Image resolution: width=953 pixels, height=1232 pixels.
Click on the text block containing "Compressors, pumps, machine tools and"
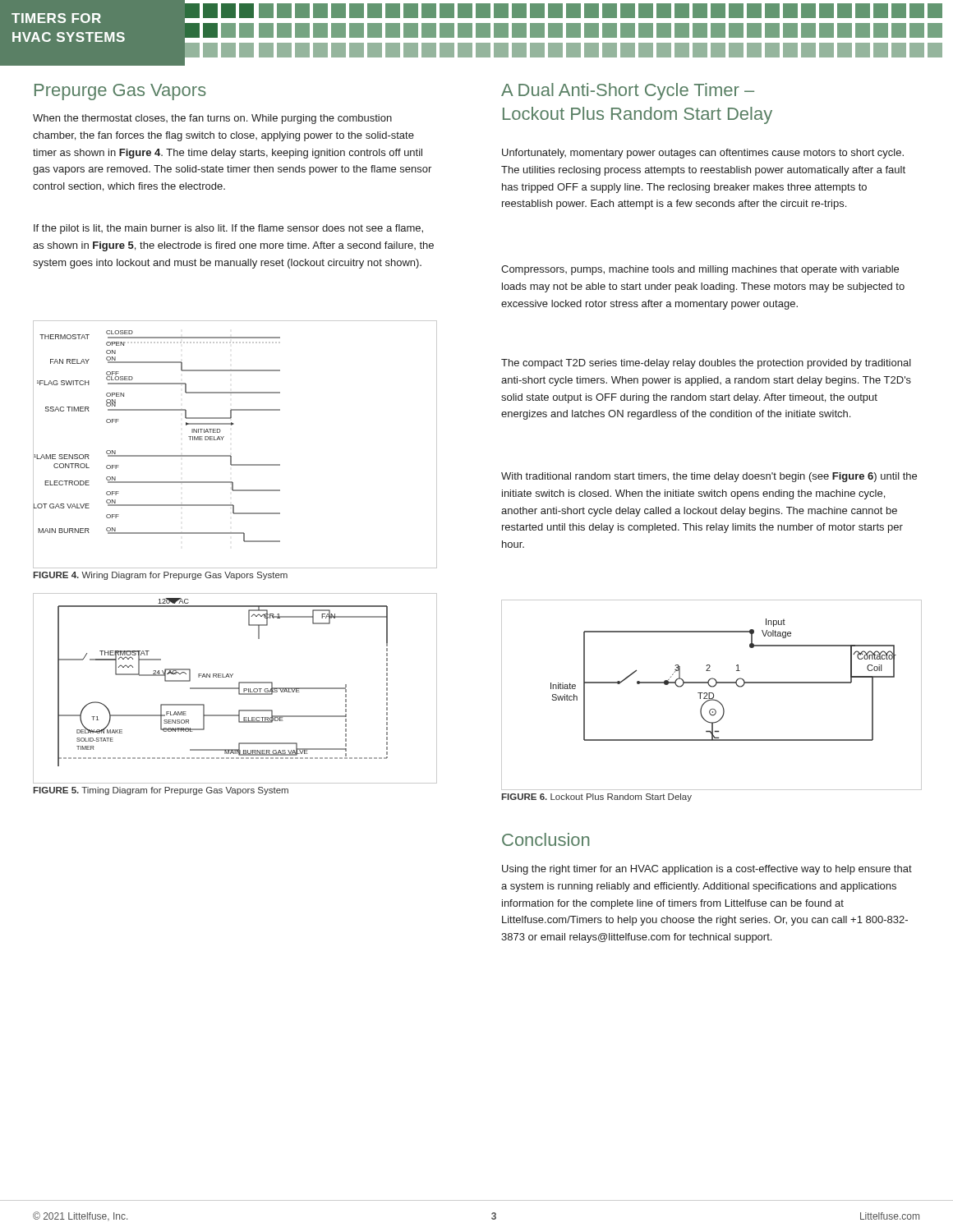tap(703, 286)
